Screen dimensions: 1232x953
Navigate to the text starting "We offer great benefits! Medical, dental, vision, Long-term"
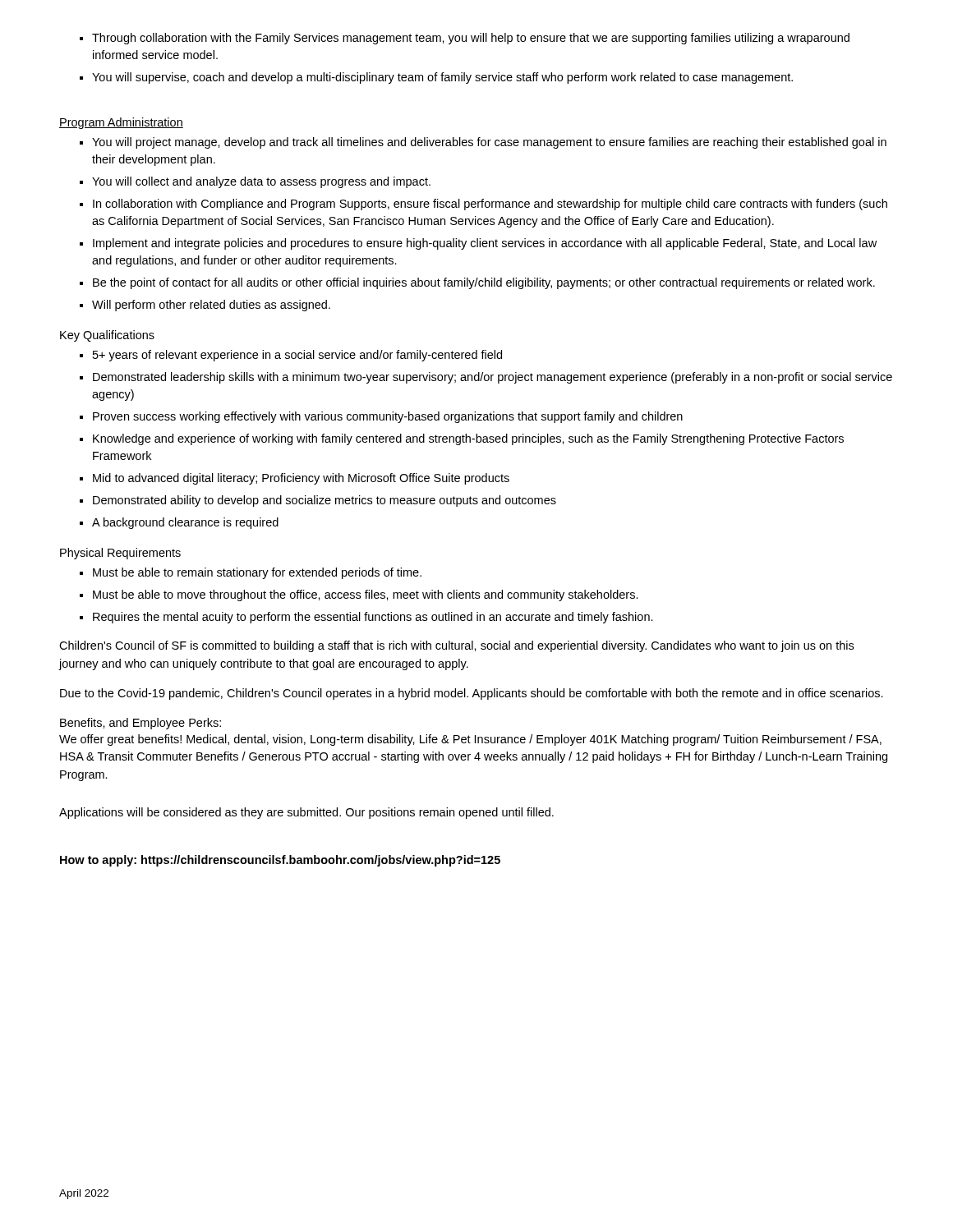click(x=474, y=757)
